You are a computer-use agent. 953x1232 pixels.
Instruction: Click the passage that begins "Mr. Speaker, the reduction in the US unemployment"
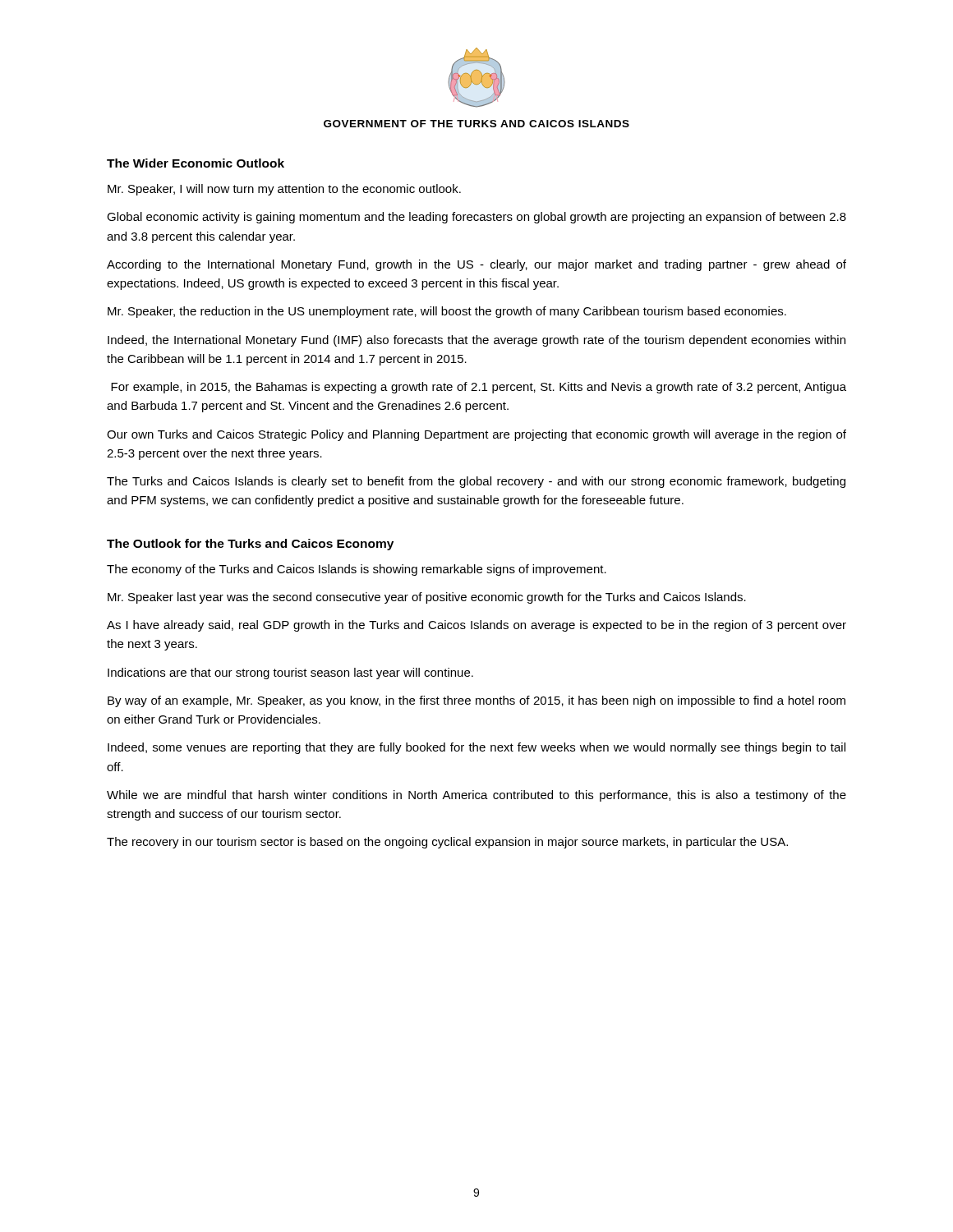pos(447,311)
